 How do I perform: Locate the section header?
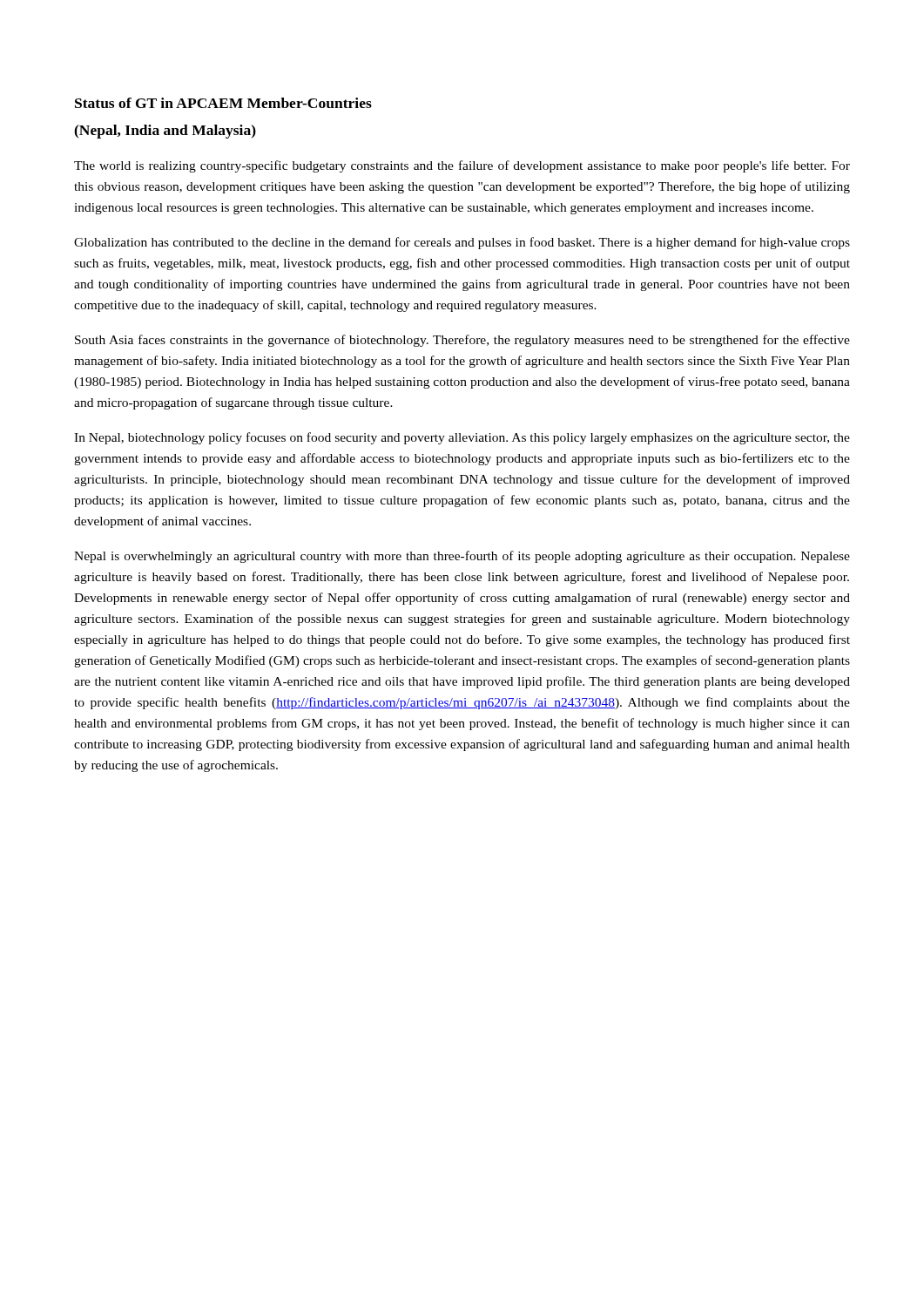[x=165, y=130]
